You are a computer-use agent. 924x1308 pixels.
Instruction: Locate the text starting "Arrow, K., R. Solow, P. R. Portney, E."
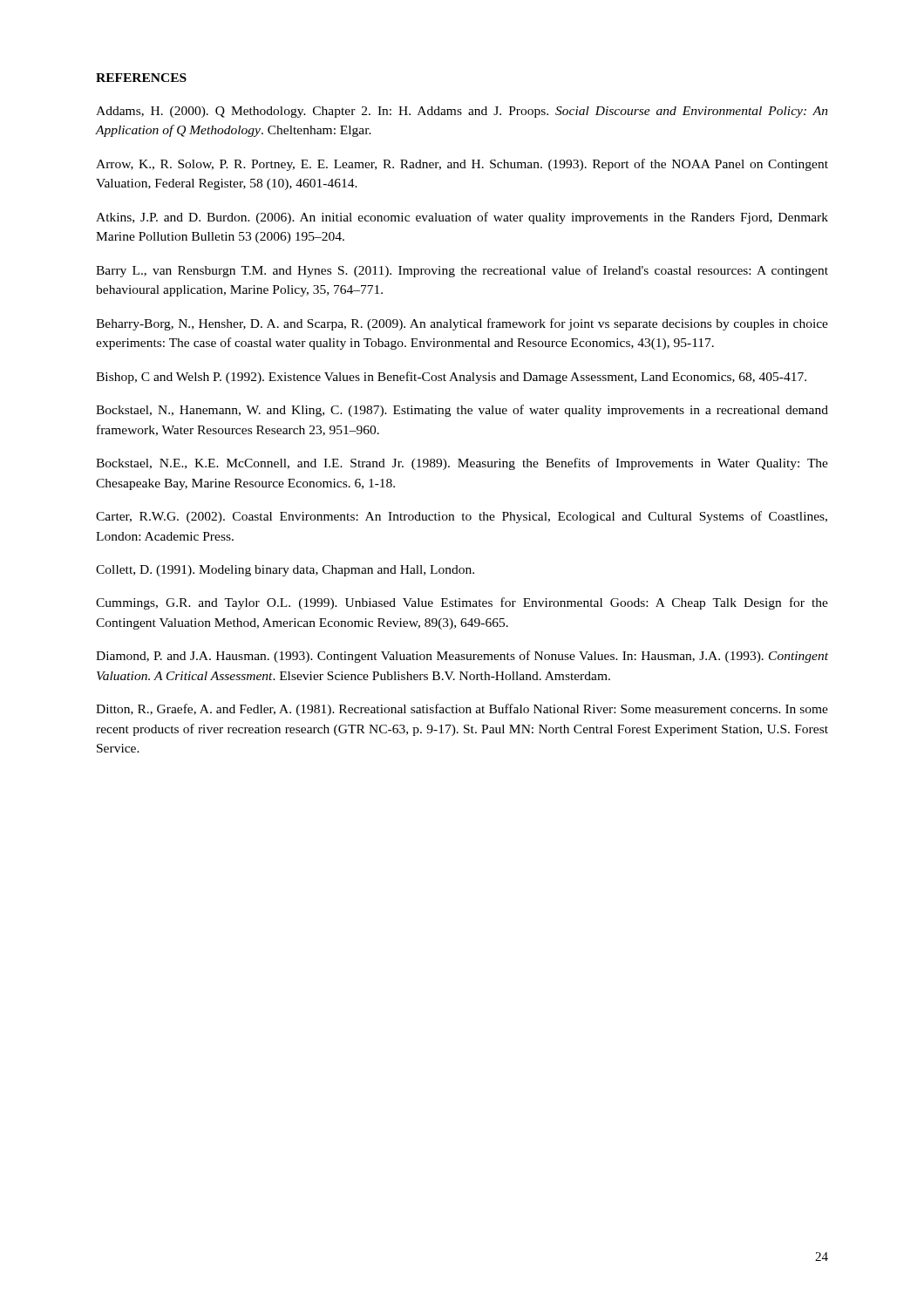(x=462, y=173)
